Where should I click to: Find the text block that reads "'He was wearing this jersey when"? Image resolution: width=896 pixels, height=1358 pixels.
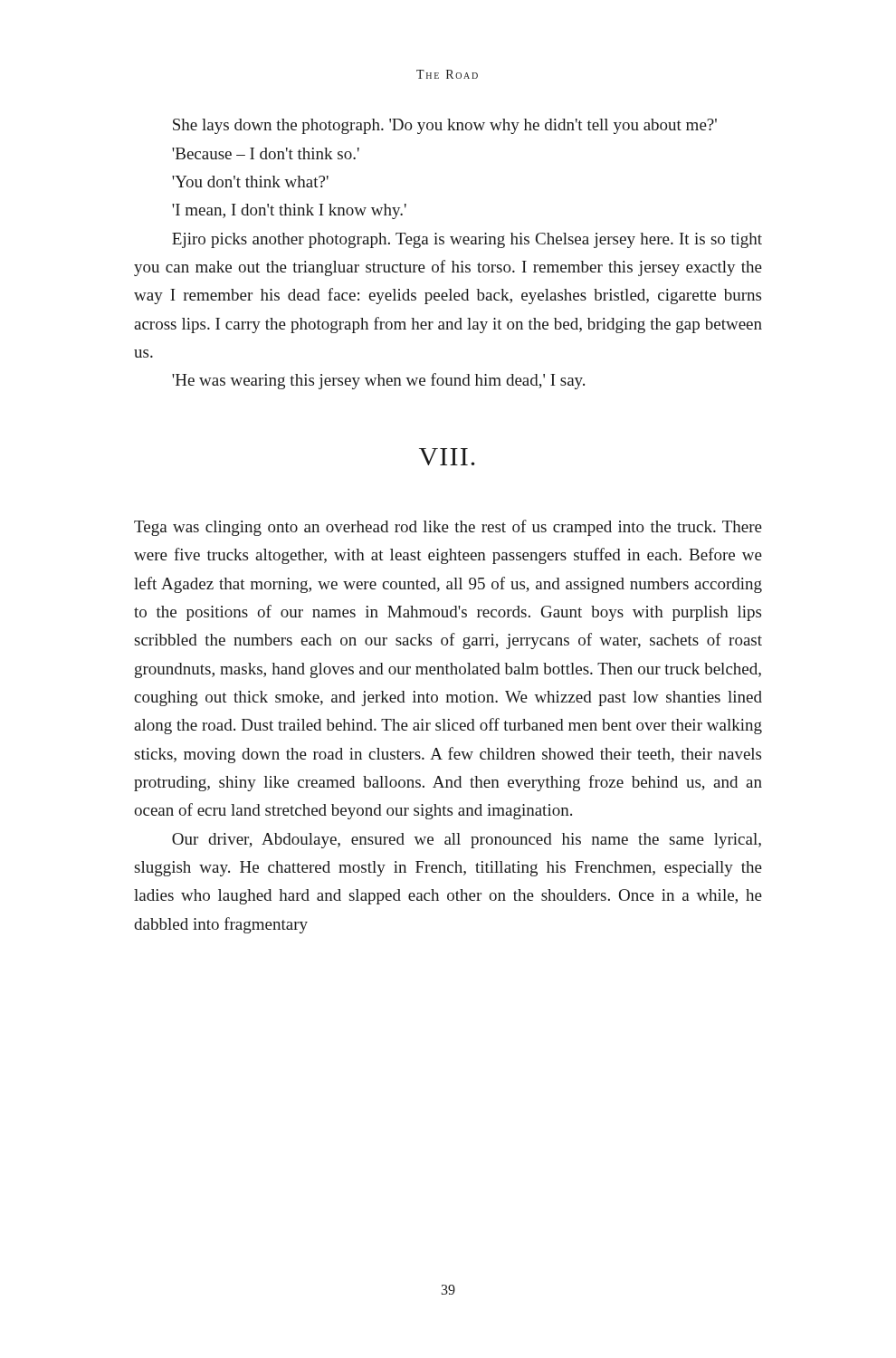tap(448, 380)
